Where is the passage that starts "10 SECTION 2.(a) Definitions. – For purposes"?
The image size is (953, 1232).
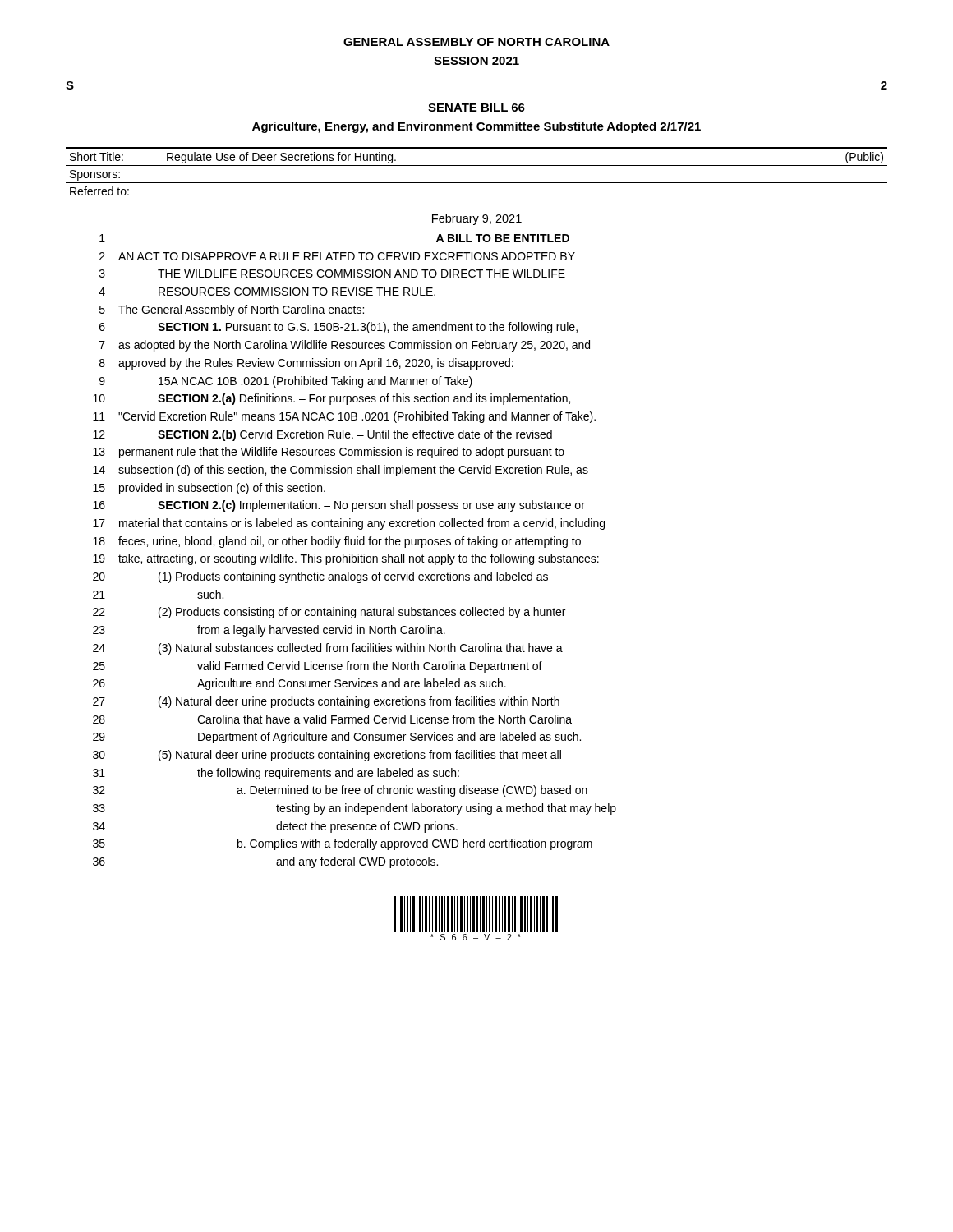click(476, 399)
